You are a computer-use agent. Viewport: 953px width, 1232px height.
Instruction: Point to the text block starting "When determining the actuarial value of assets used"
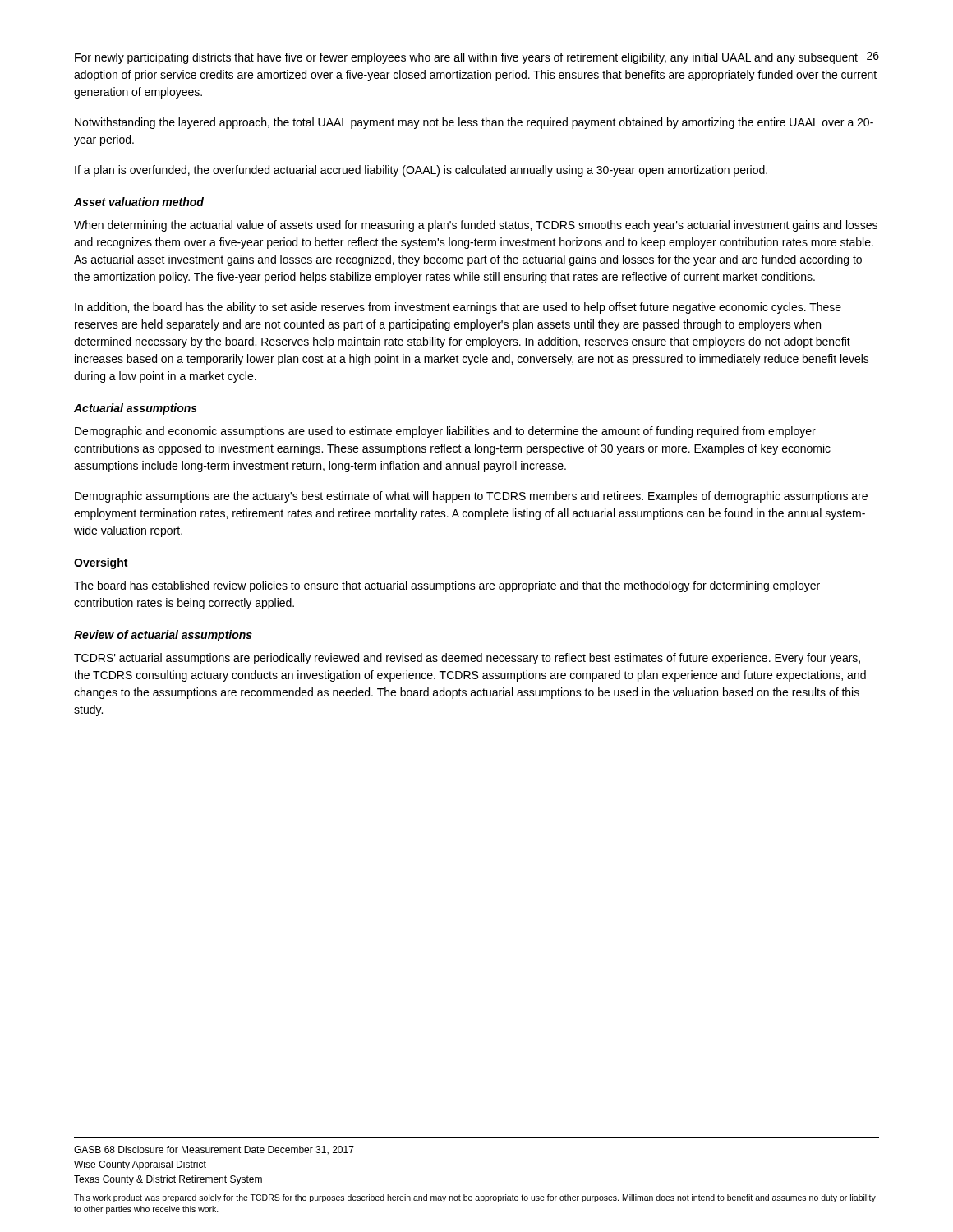476,251
